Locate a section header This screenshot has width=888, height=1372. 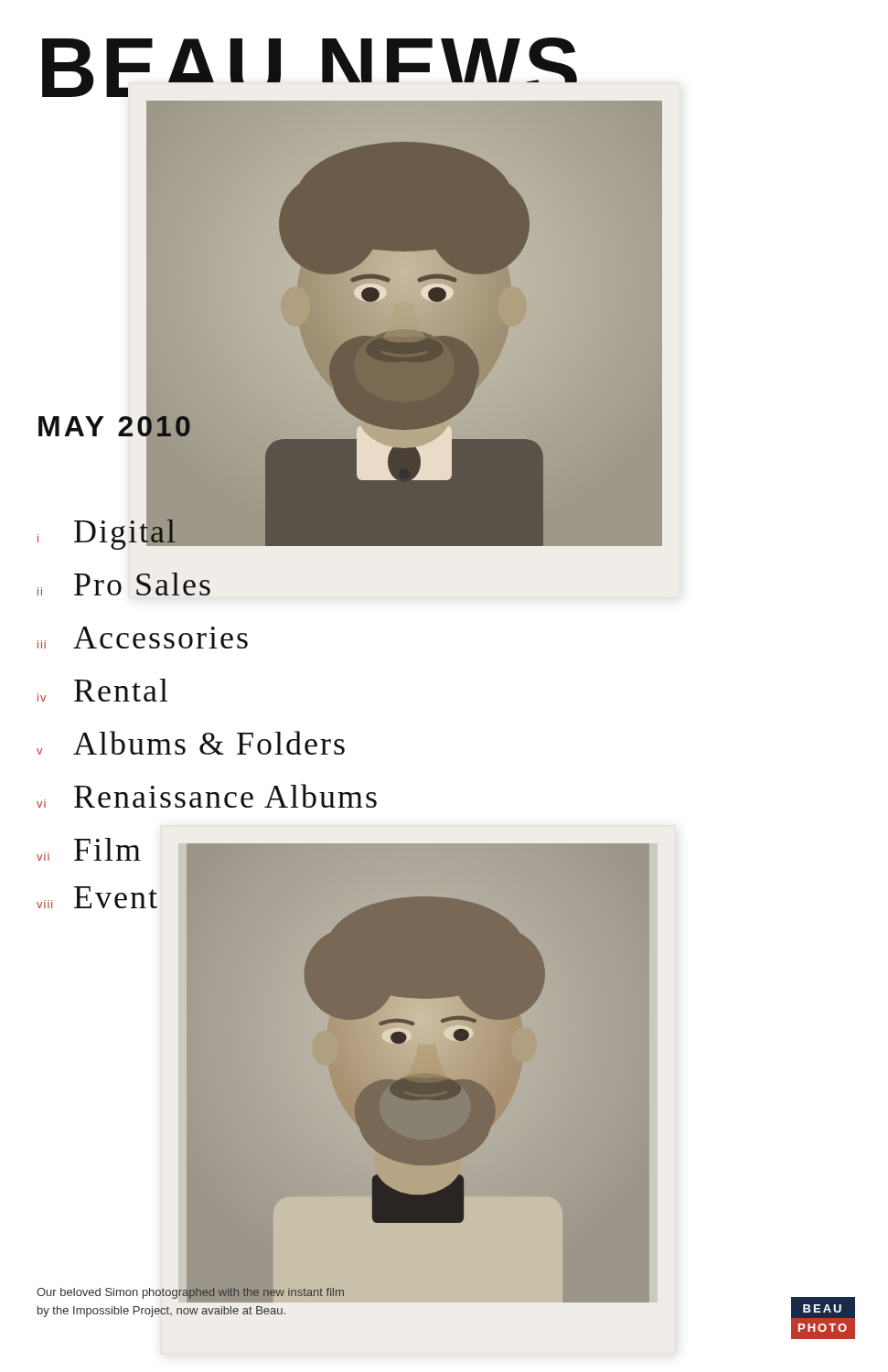point(115,426)
